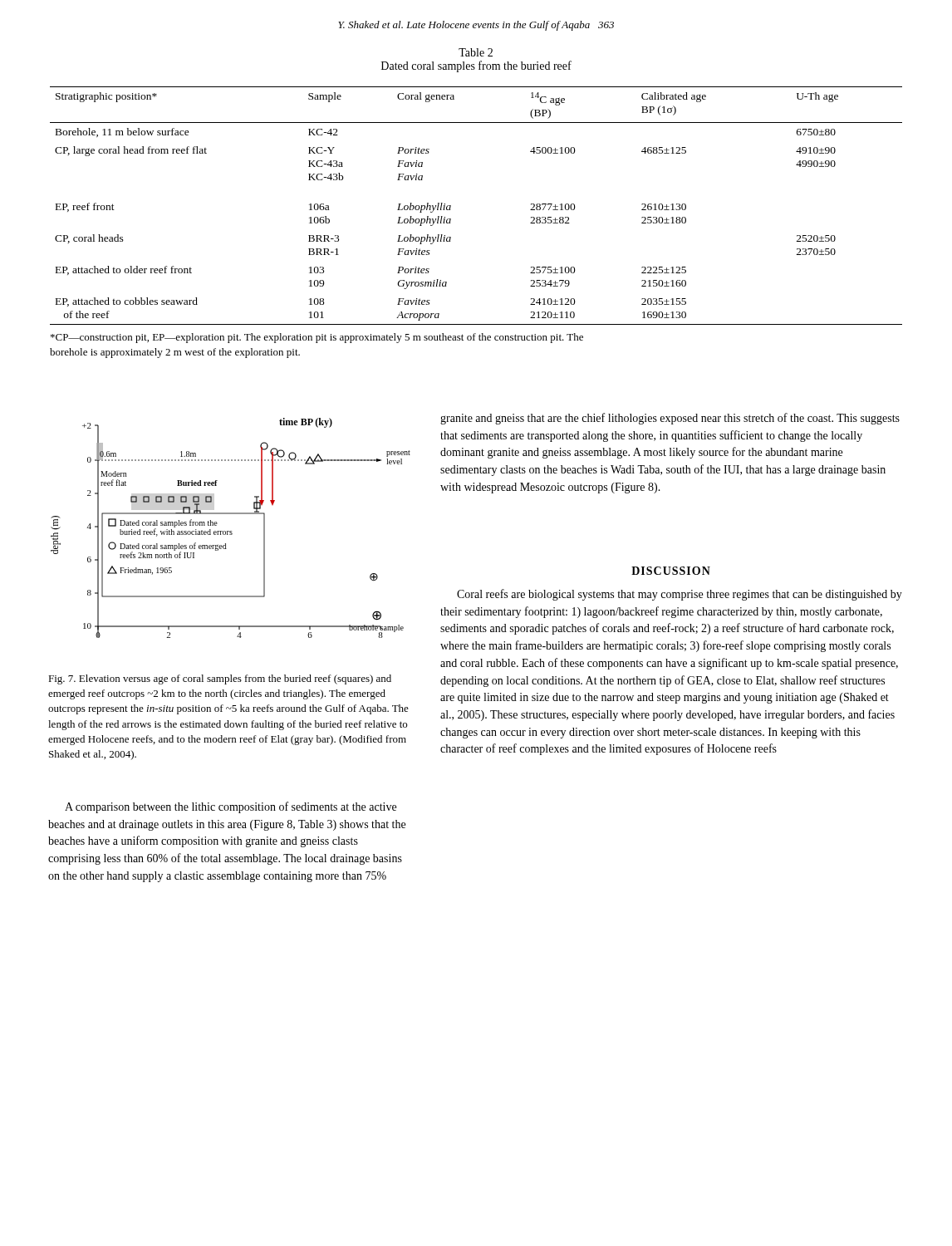Select the caption with the text "Fig. 7. Elevation"
The image size is (952, 1246).
[x=228, y=716]
